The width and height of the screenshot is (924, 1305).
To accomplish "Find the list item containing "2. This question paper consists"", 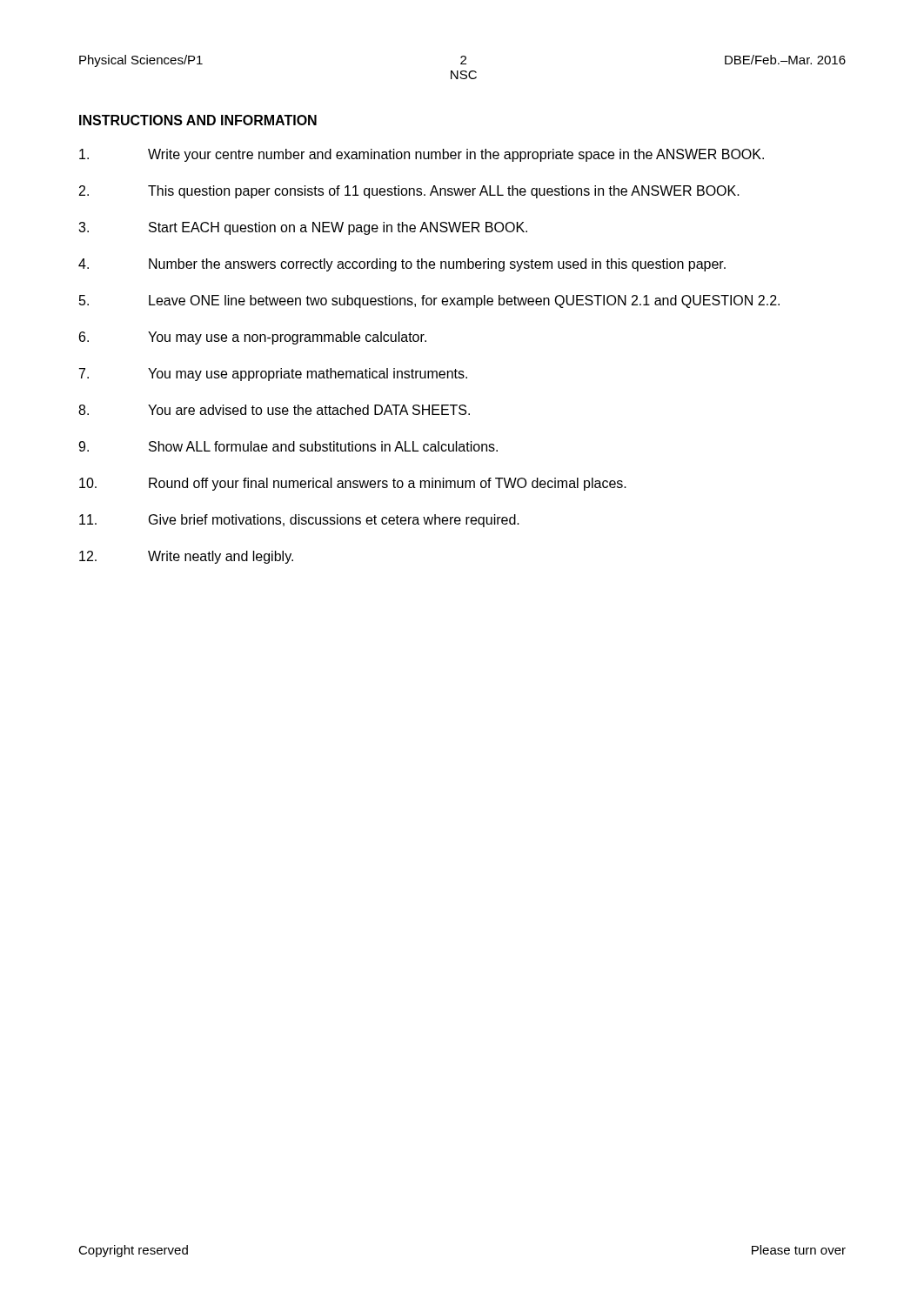I will (x=462, y=191).
